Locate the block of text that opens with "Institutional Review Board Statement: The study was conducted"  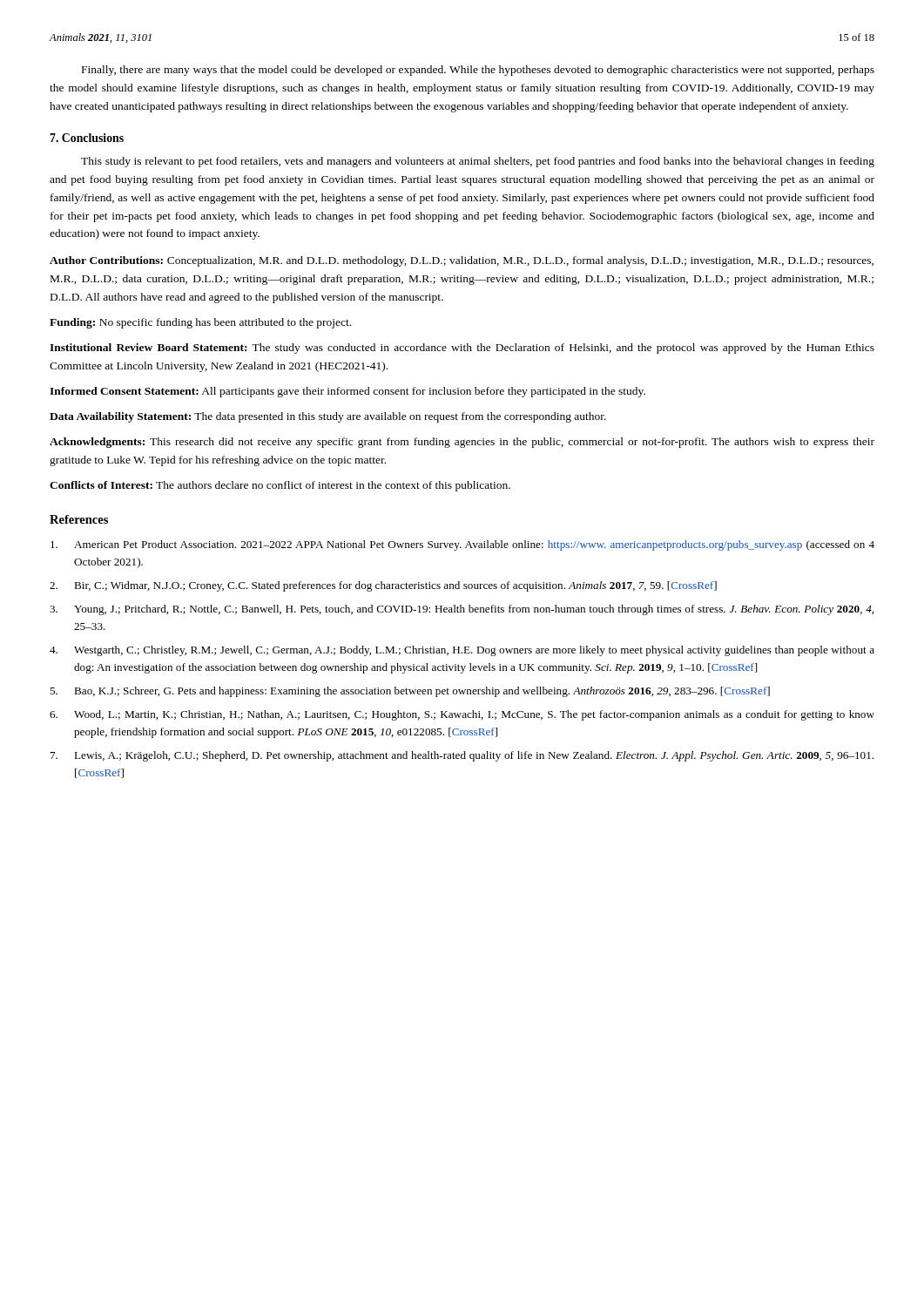click(x=462, y=356)
